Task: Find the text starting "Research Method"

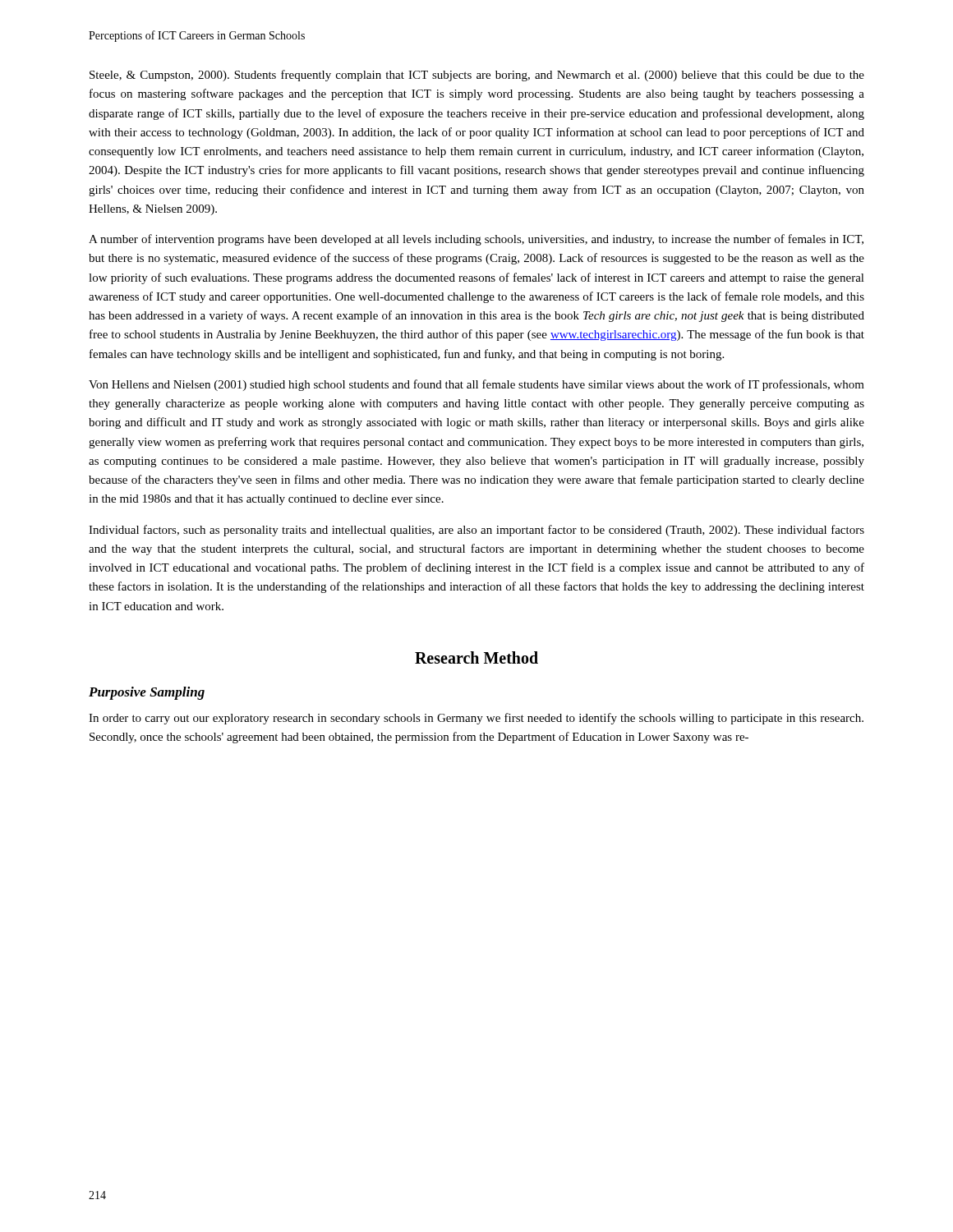Action: (x=476, y=658)
